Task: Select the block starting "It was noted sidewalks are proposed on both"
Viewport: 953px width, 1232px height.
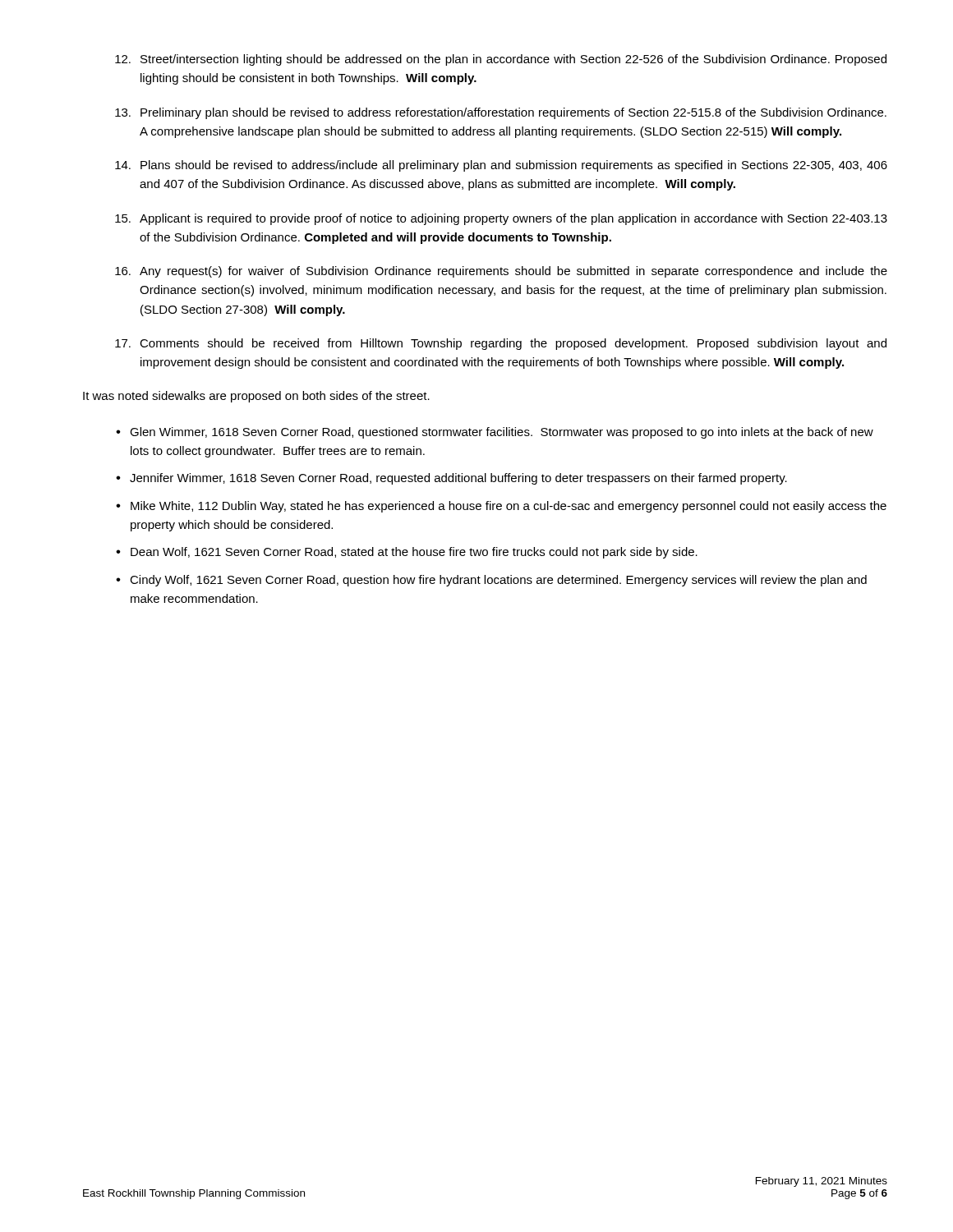Action: pos(256,396)
